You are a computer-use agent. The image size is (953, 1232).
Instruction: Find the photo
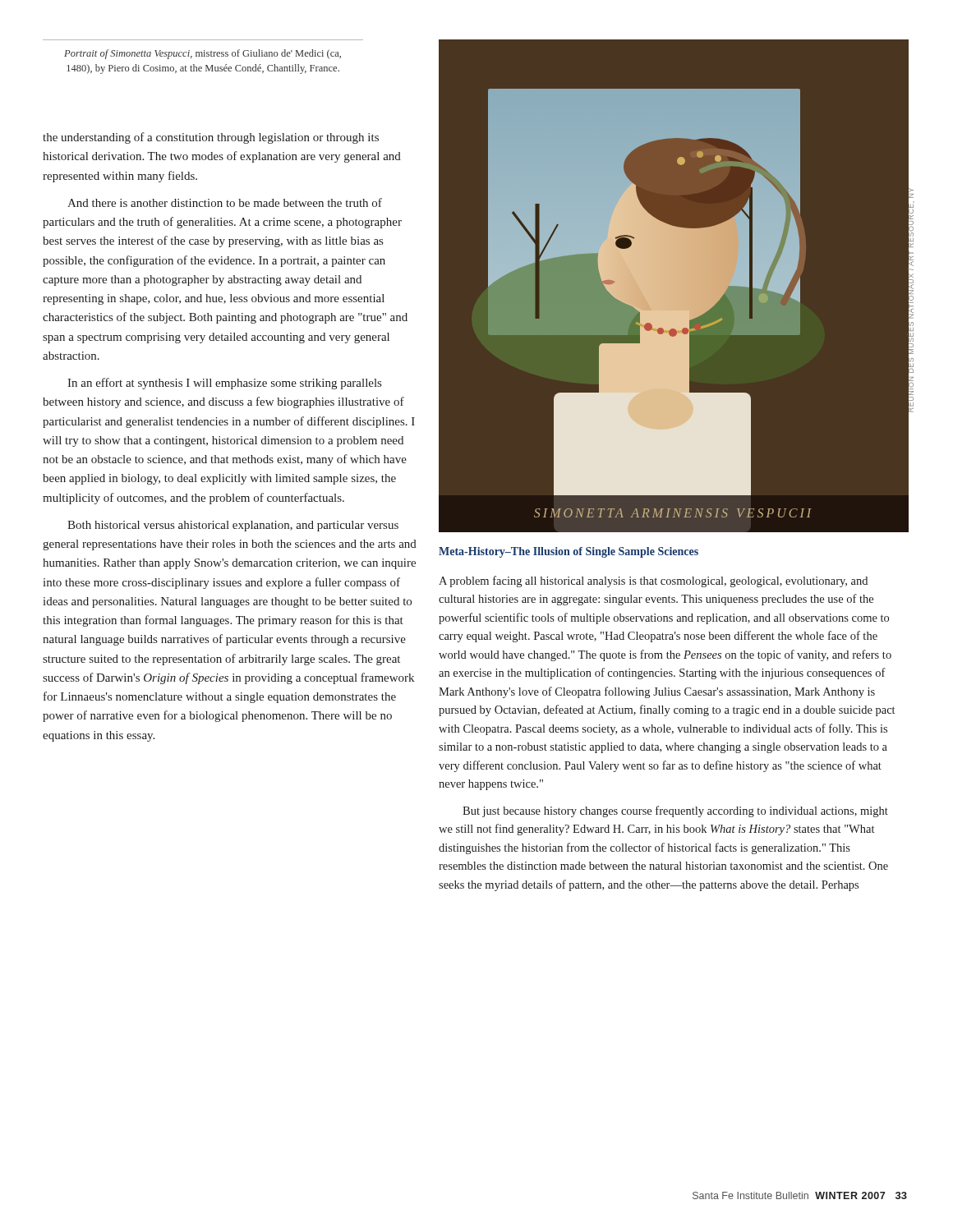point(674,286)
